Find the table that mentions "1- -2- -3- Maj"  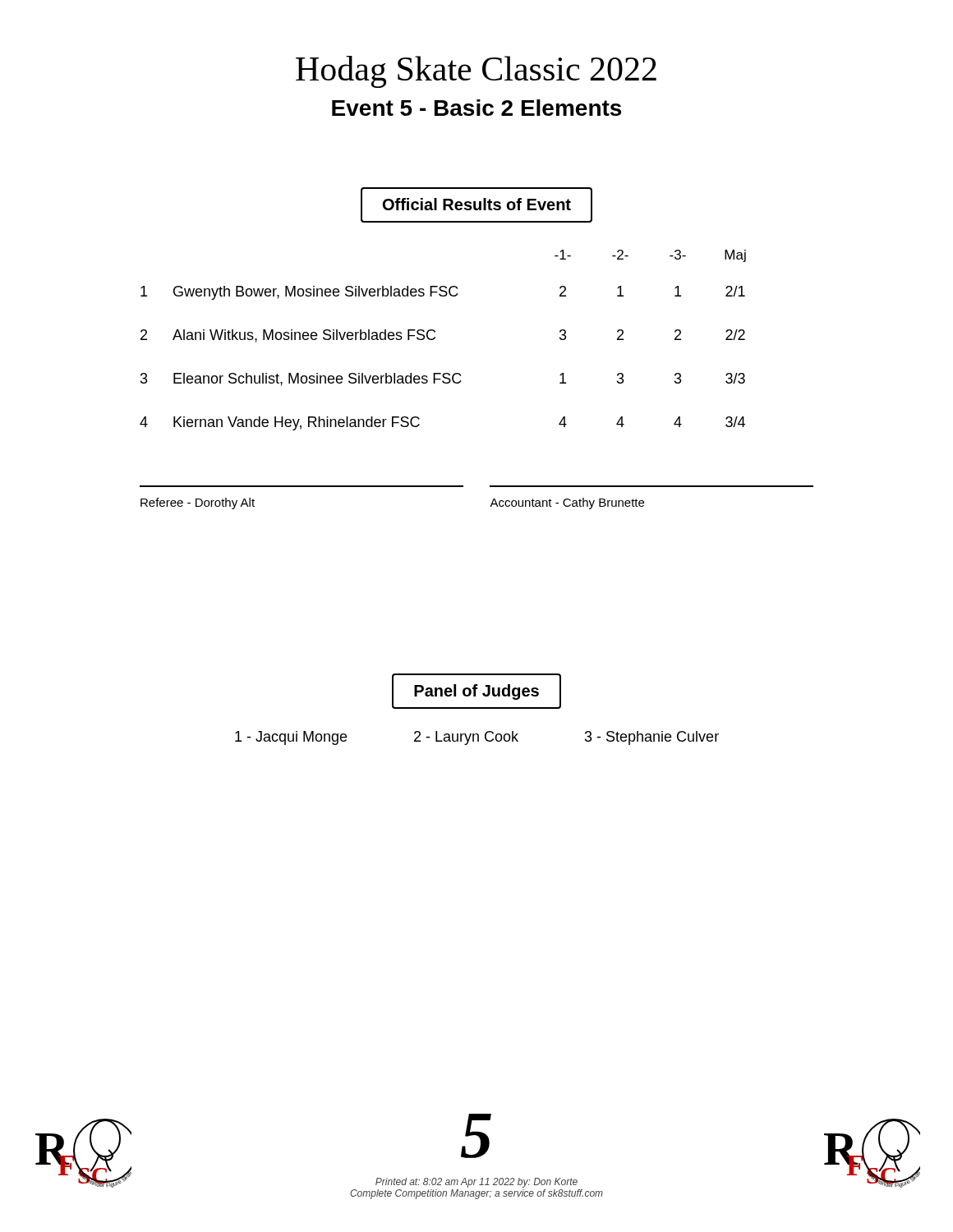(476, 346)
